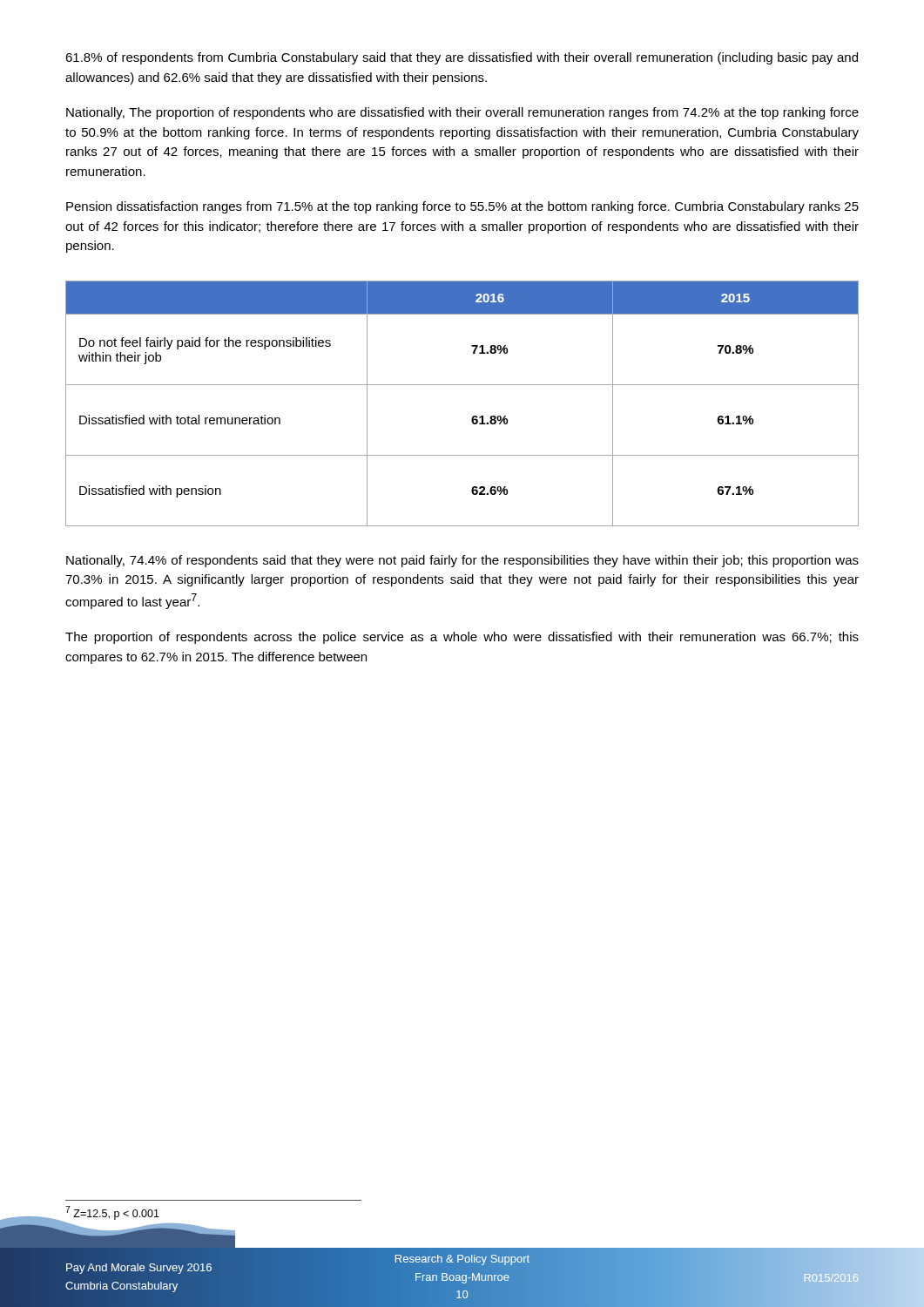This screenshot has height=1307, width=924.
Task: Select the table that reads "Dissatisfied with pension"
Action: (462, 403)
